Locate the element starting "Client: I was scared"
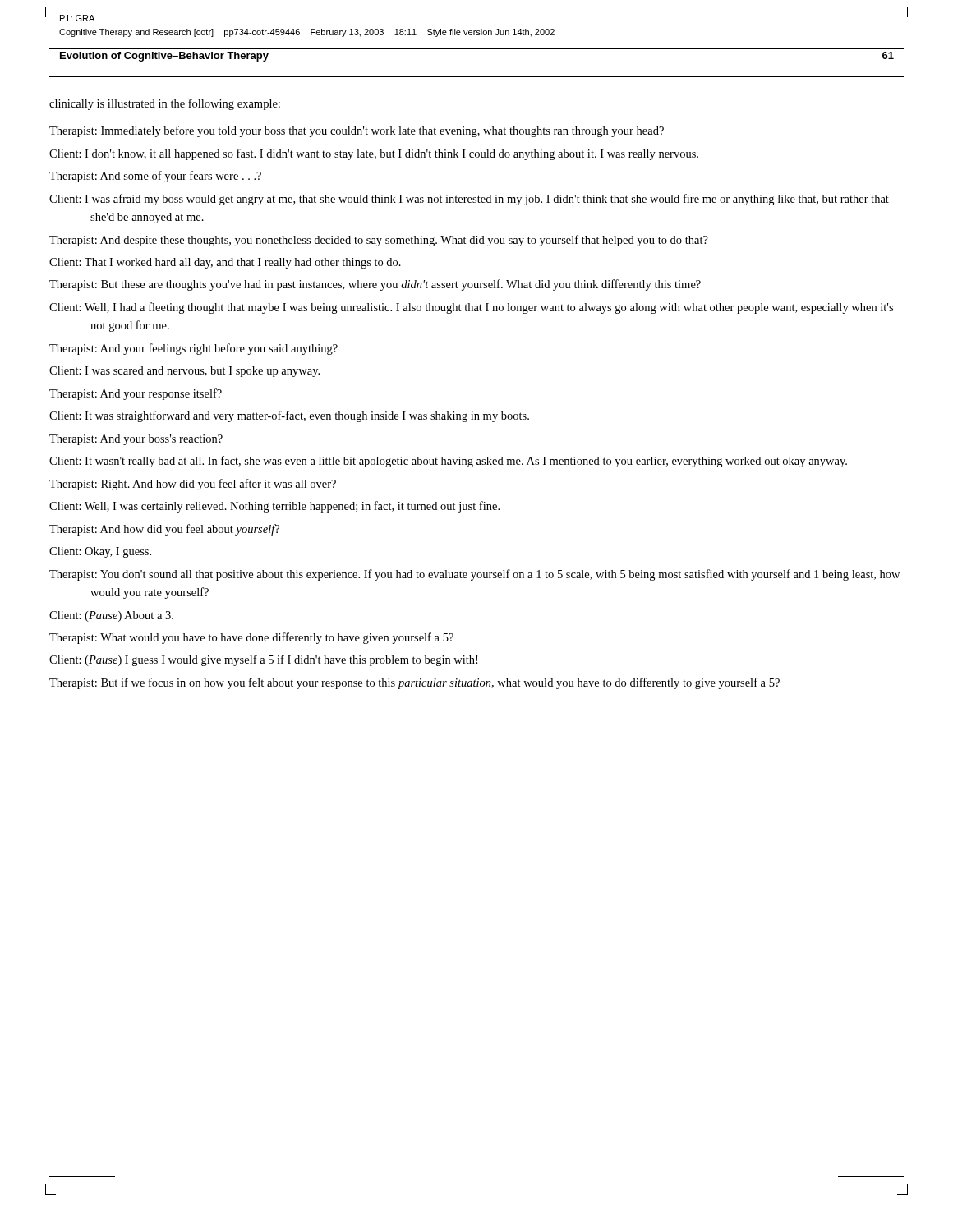The width and height of the screenshot is (953, 1232). tap(185, 371)
